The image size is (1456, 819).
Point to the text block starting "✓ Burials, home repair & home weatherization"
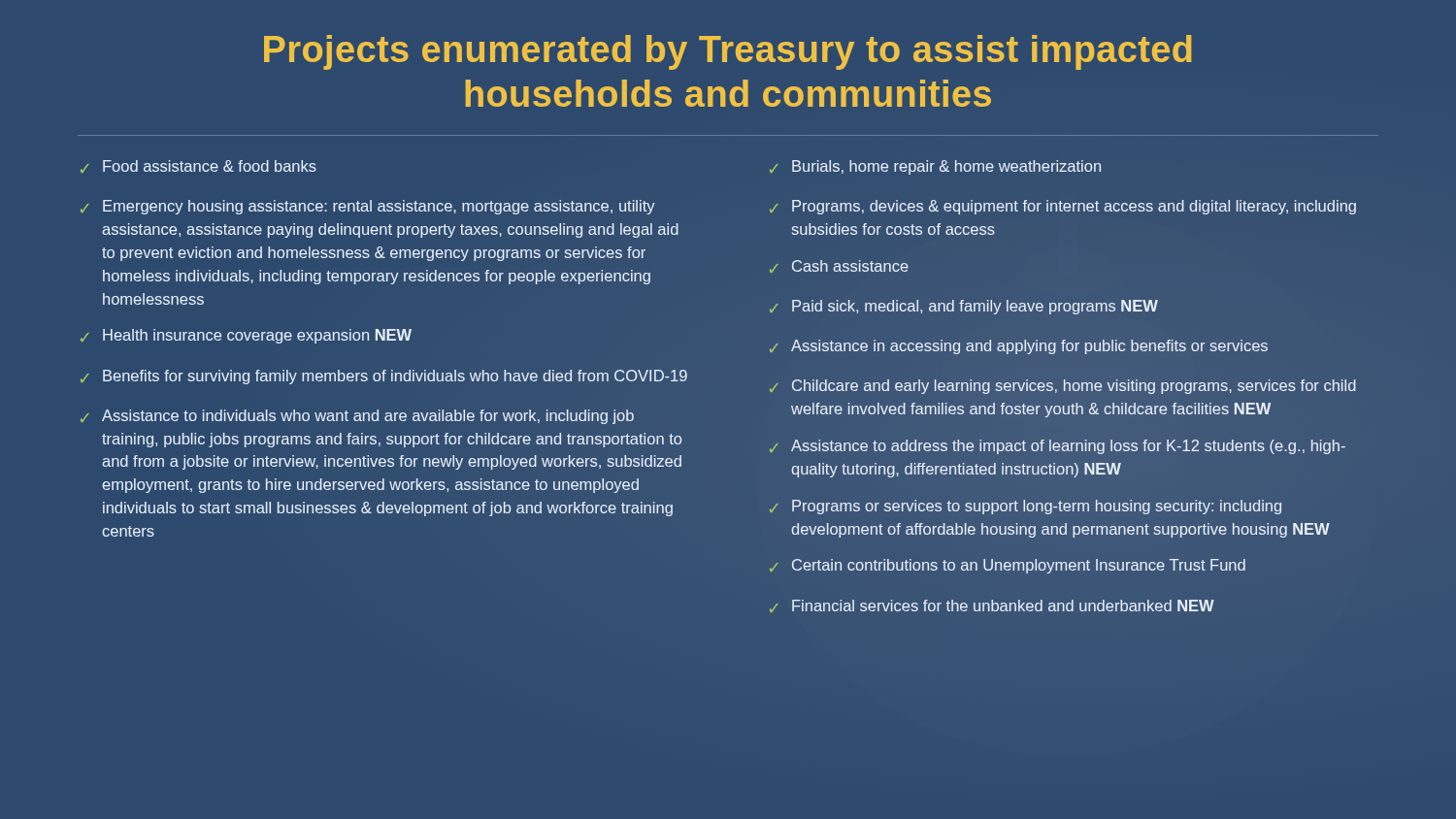(1073, 168)
